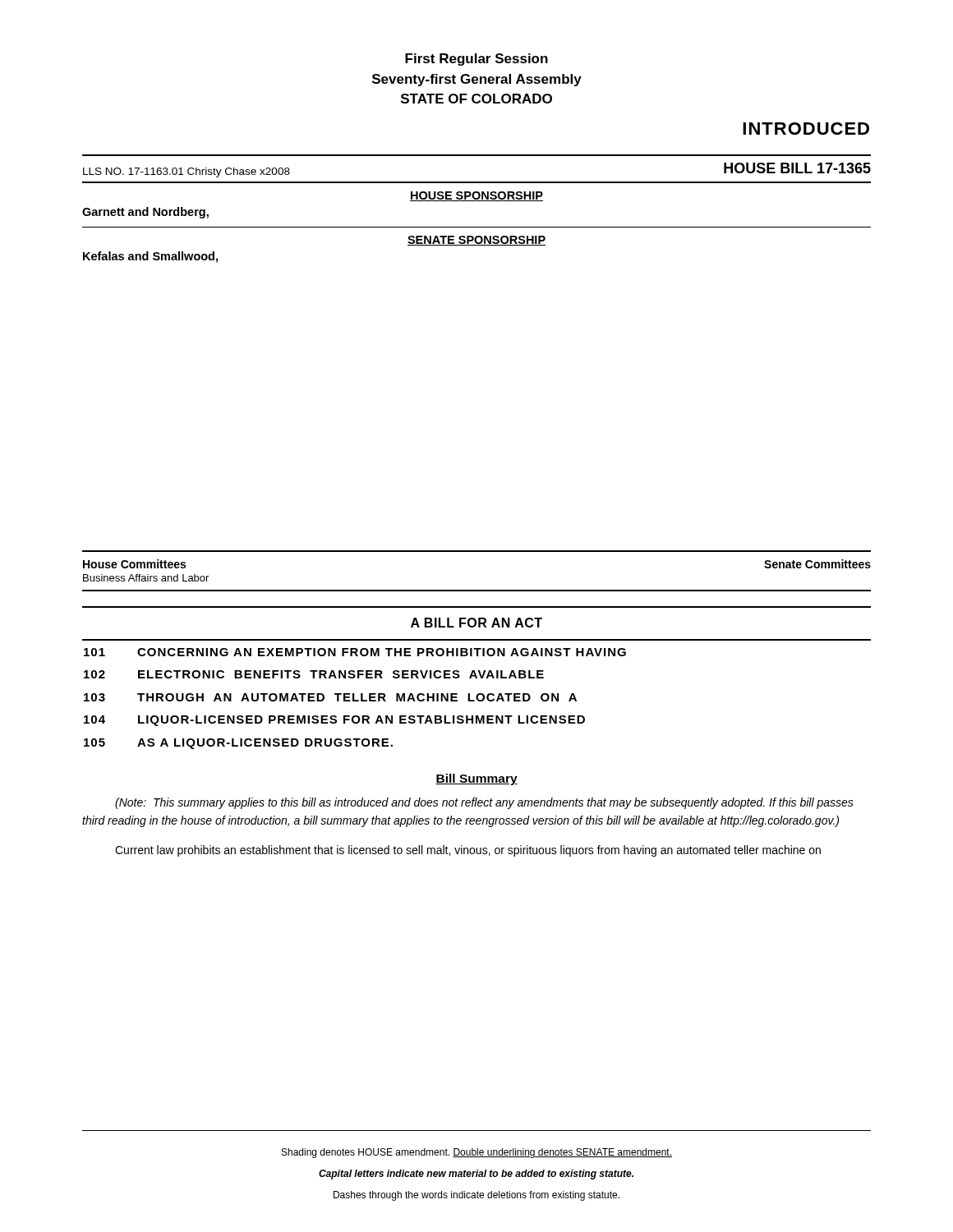The height and width of the screenshot is (1232, 953).
Task: Point to the text starting "(Note: This summary applies to this bill"
Action: pyautogui.click(x=468, y=812)
